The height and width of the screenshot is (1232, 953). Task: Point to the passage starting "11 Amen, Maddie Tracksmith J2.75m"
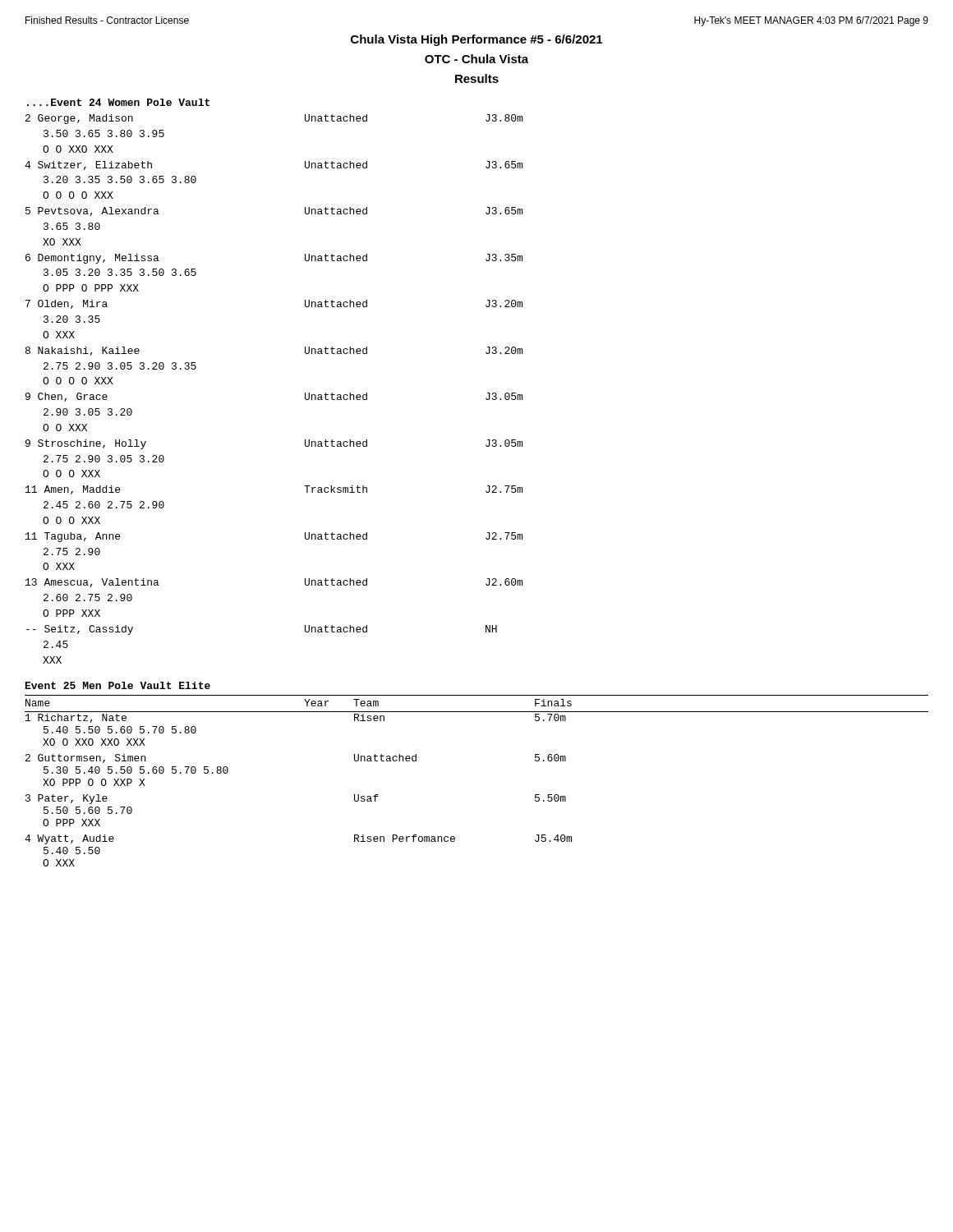tap(46, 489)
